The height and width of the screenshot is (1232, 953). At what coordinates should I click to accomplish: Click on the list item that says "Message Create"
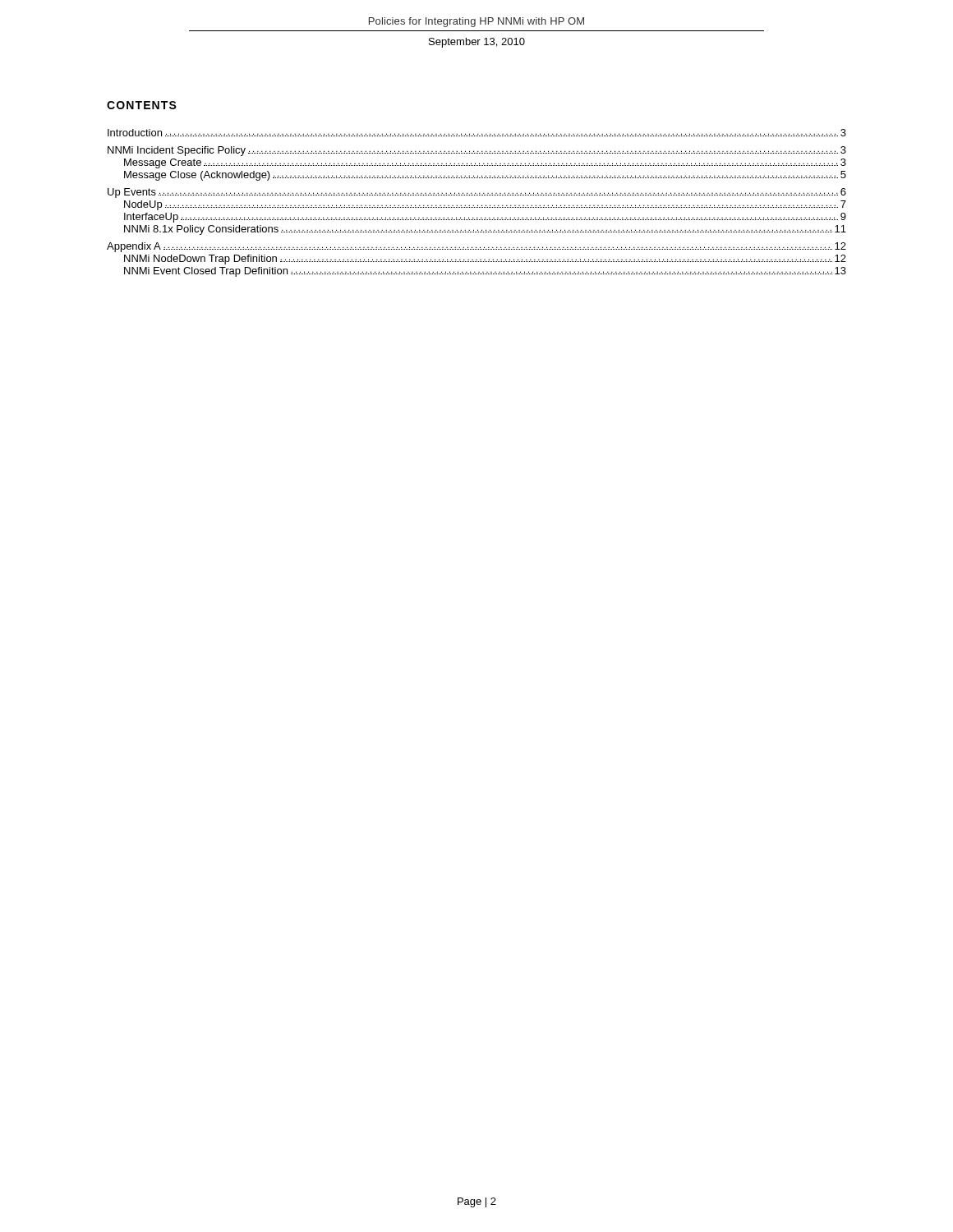(x=476, y=162)
